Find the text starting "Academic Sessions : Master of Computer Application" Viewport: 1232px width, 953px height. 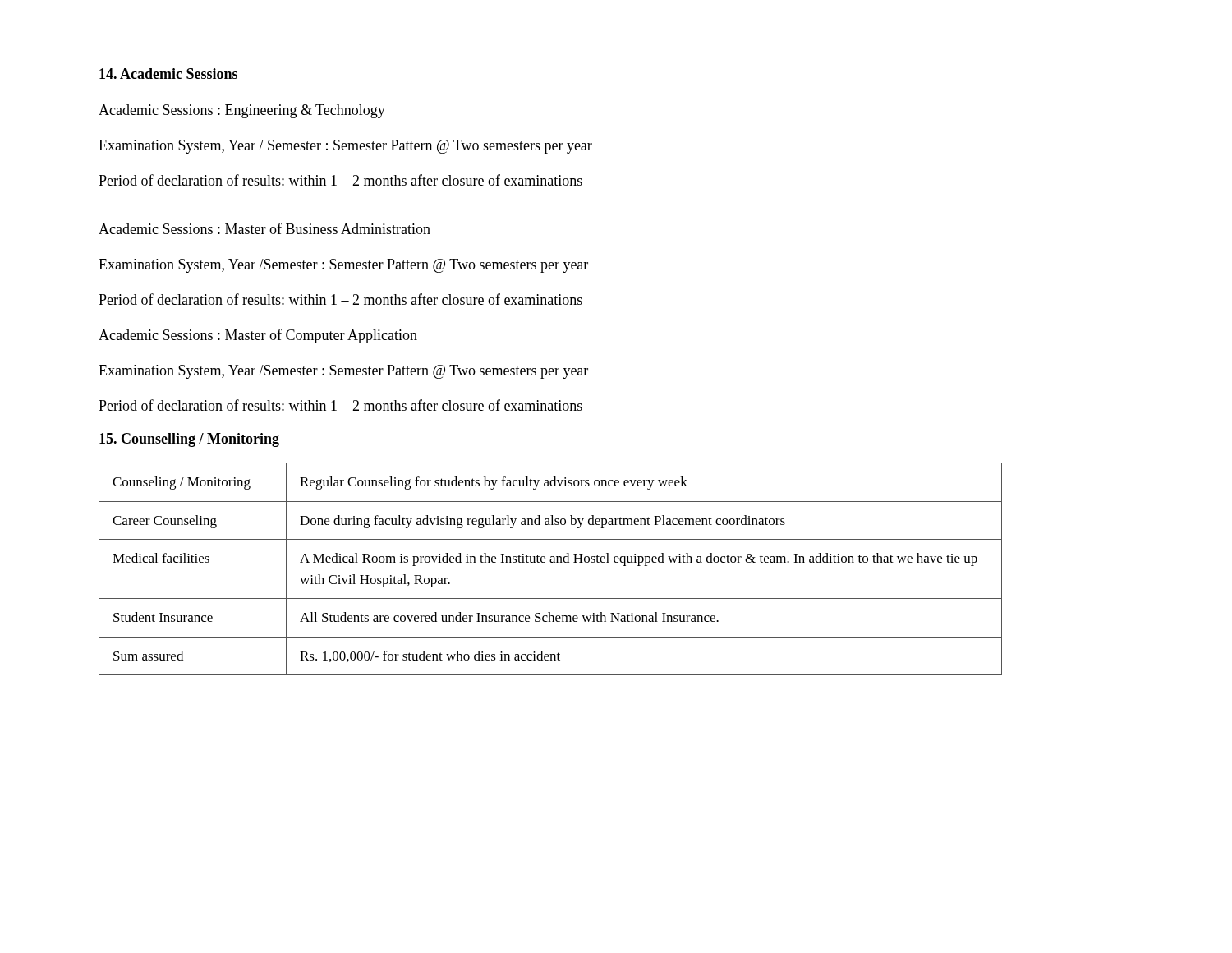(258, 335)
